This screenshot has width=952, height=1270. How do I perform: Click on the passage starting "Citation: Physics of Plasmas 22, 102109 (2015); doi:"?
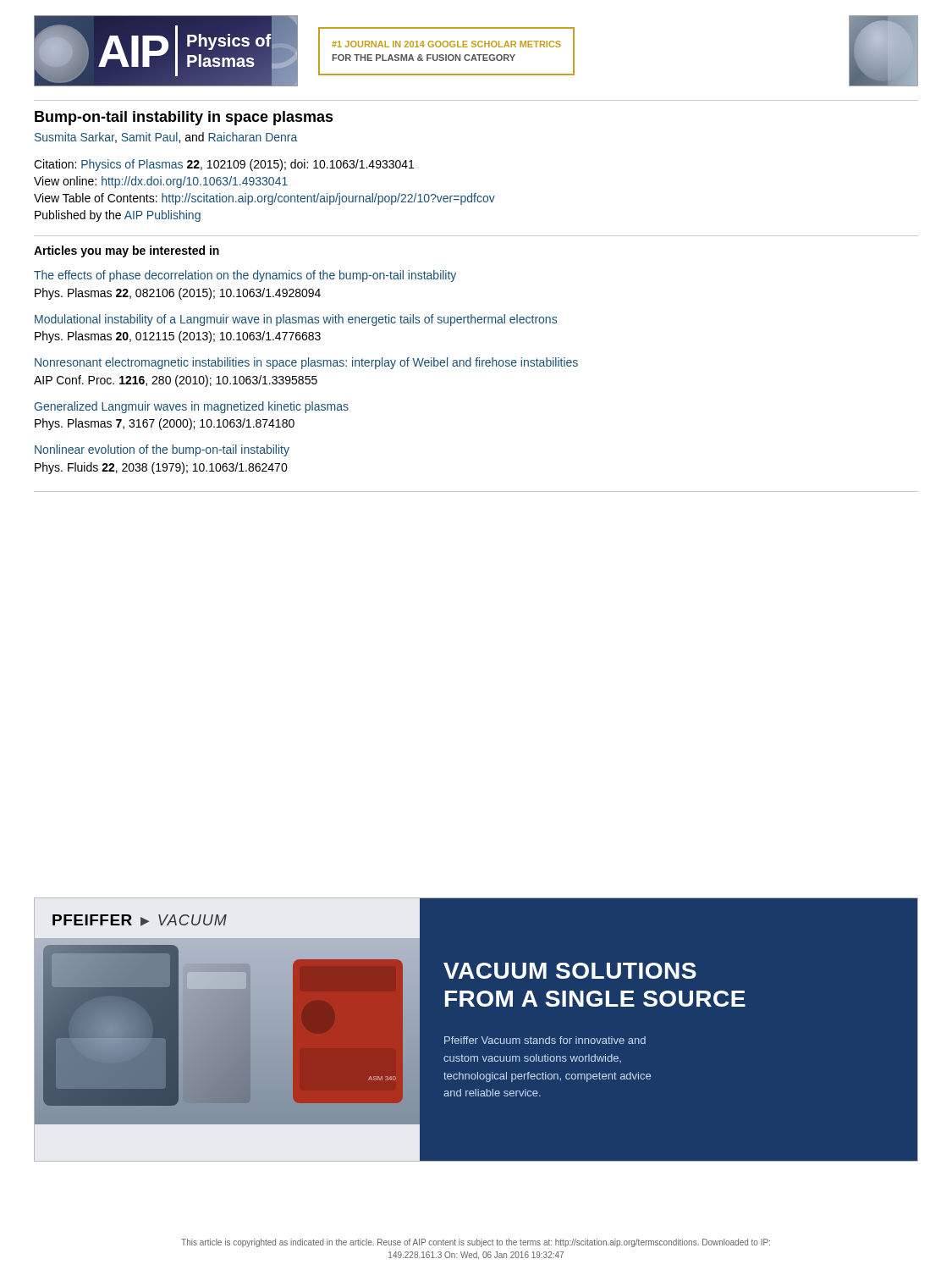(224, 164)
